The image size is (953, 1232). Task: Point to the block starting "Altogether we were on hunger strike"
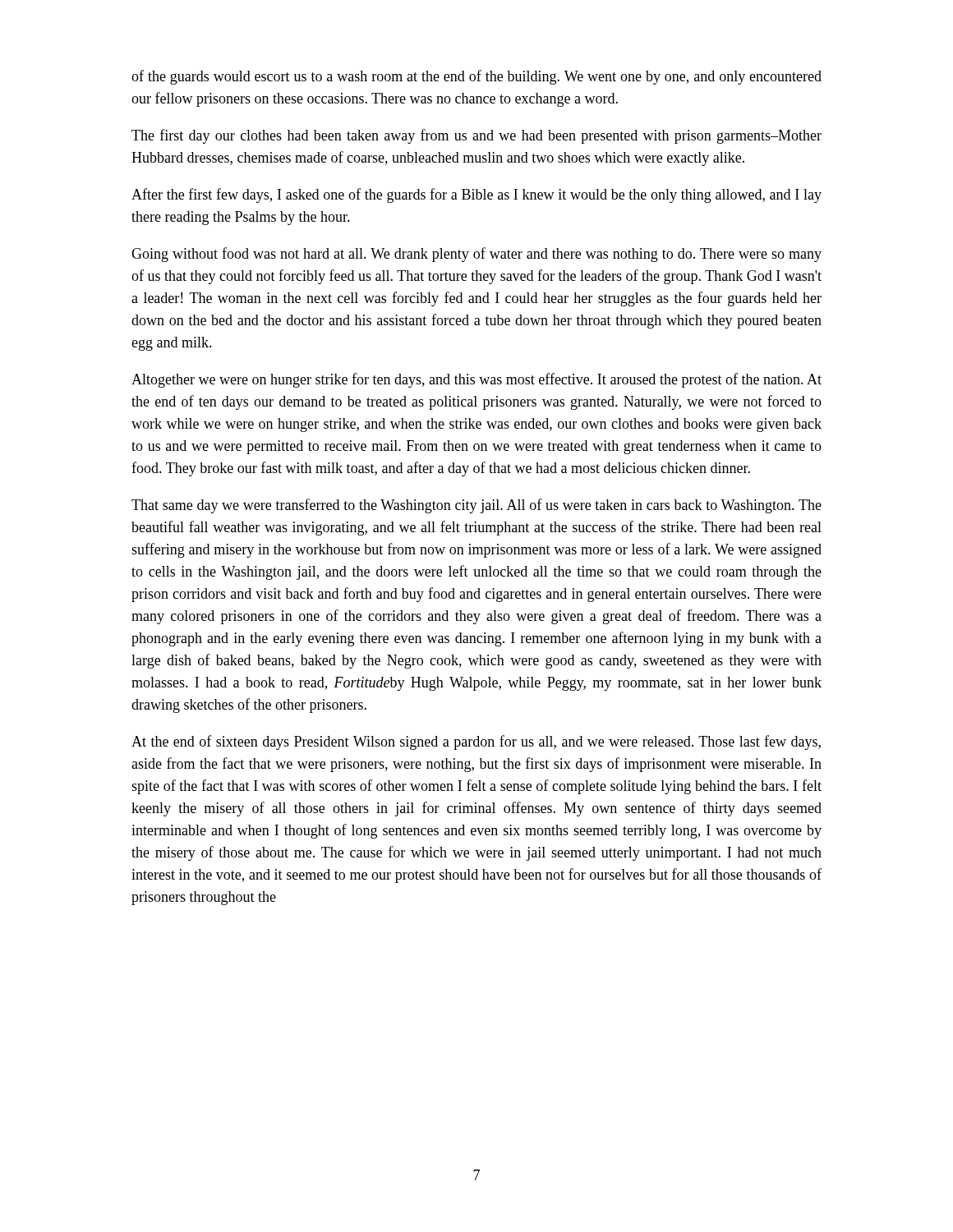tap(476, 424)
